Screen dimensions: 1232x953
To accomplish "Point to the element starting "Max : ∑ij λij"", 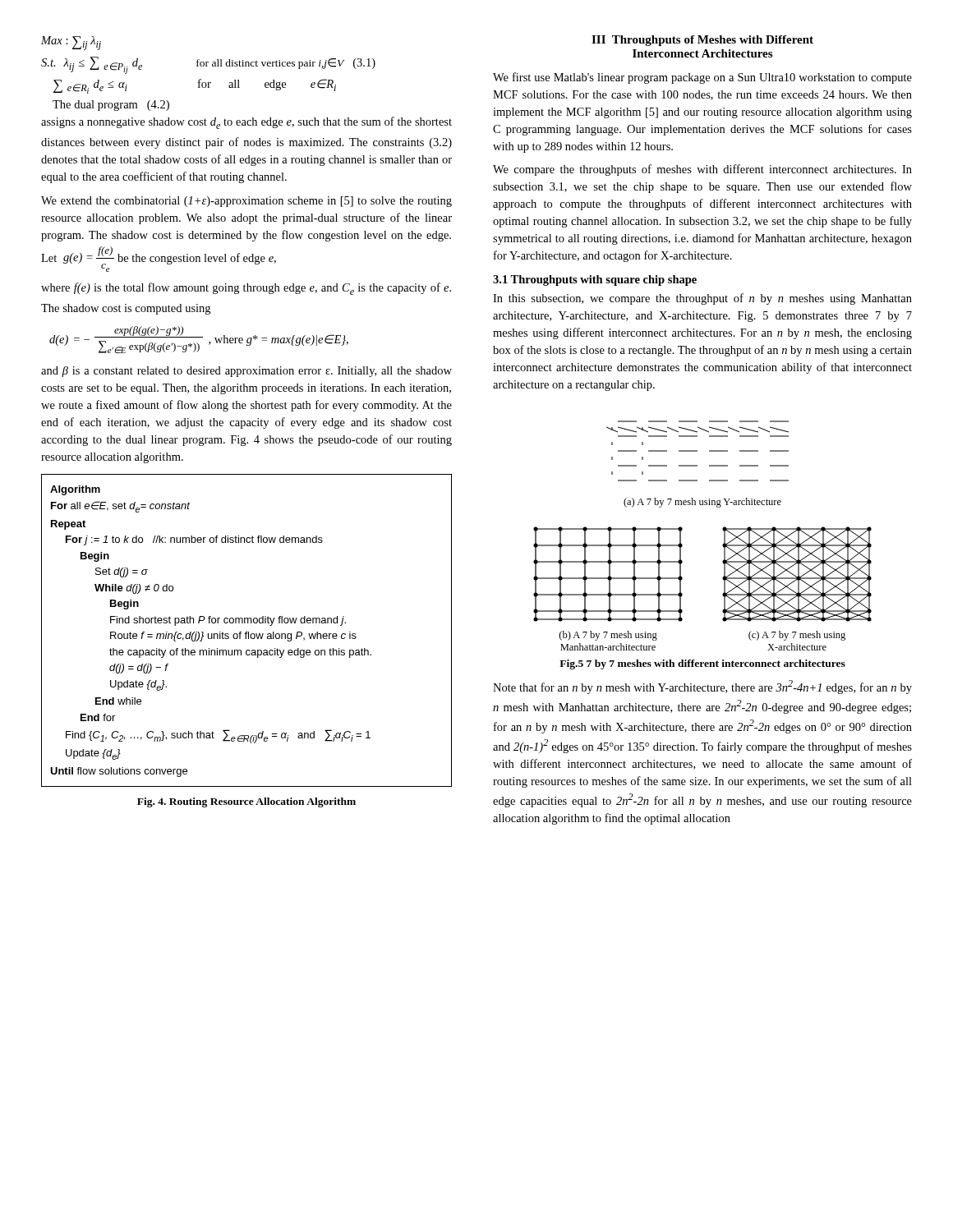I will click(71, 41).
